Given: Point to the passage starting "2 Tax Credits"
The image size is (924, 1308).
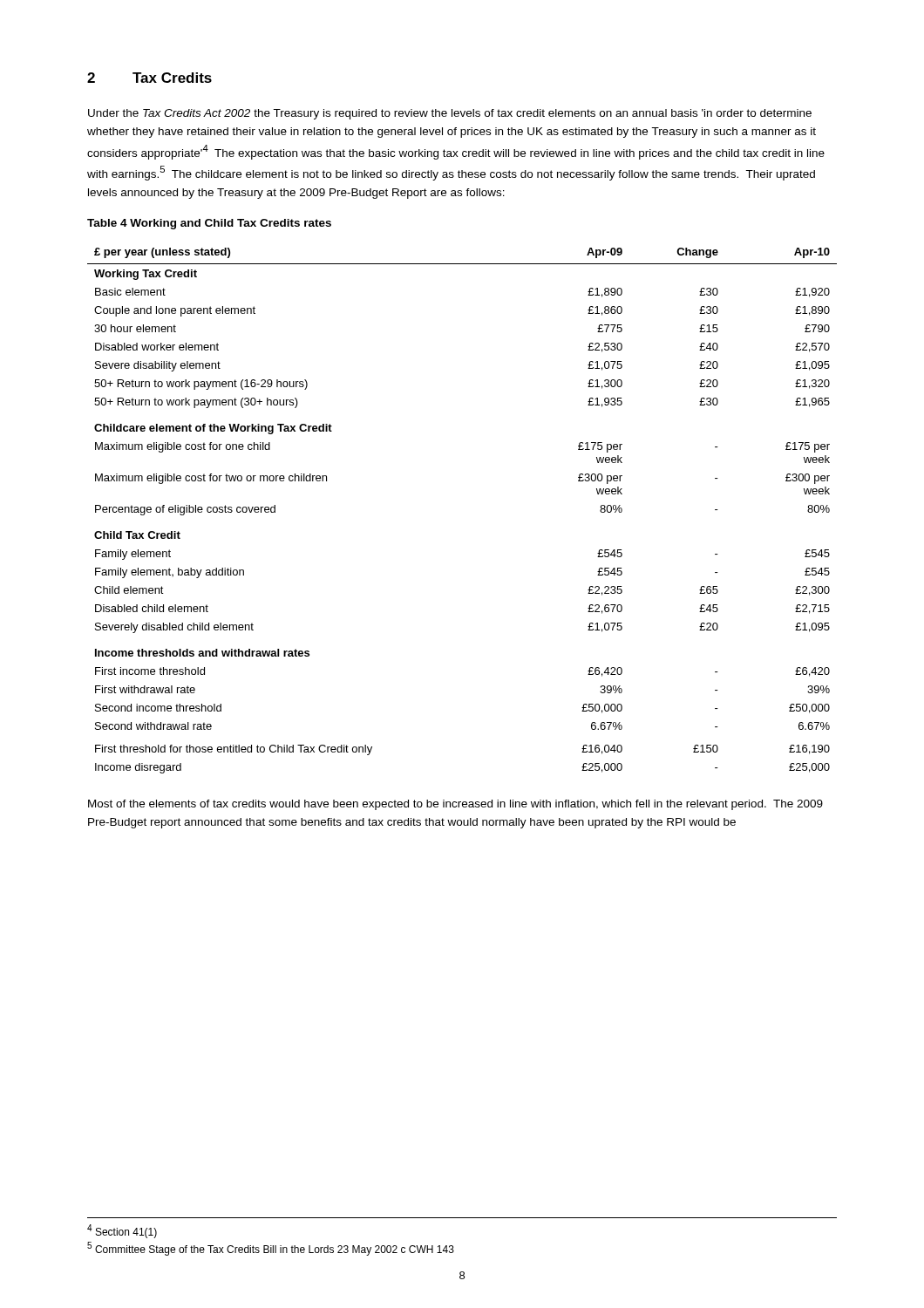Looking at the screenshot, I should (x=150, y=78).
